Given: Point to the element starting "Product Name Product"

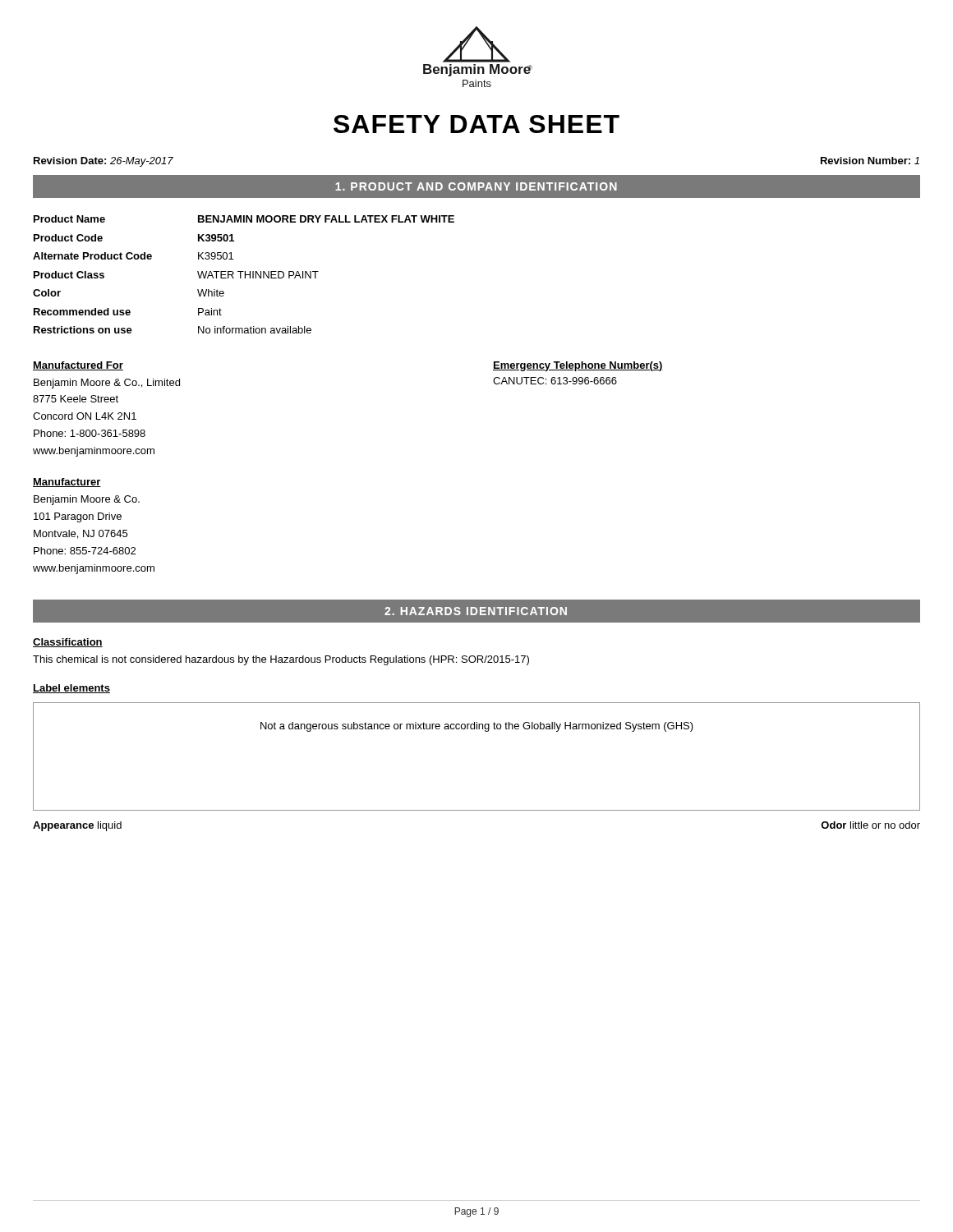Looking at the screenshot, I should (244, 219).
